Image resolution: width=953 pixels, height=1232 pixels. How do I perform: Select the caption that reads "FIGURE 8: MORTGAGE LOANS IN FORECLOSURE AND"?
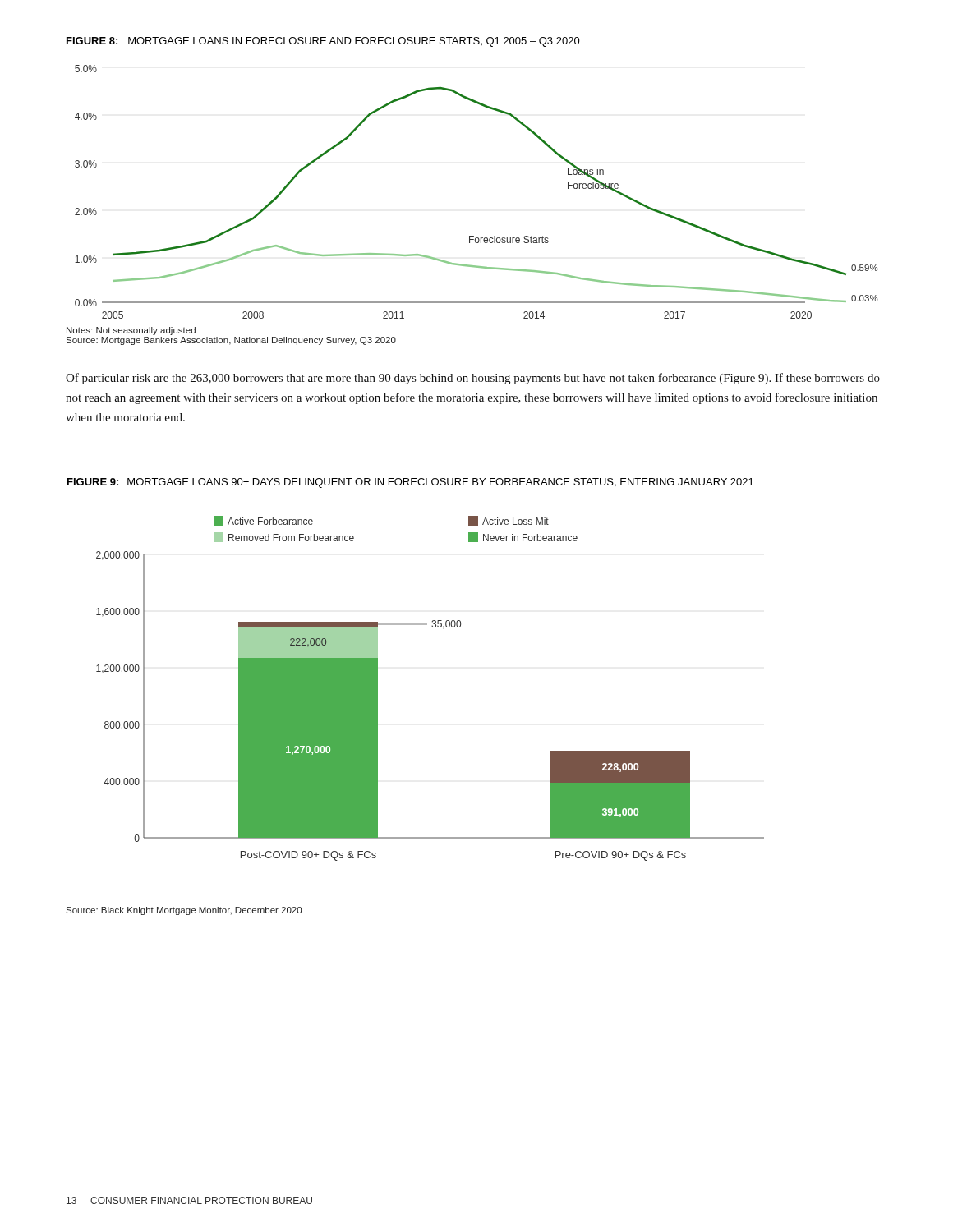tap(323, 41)
